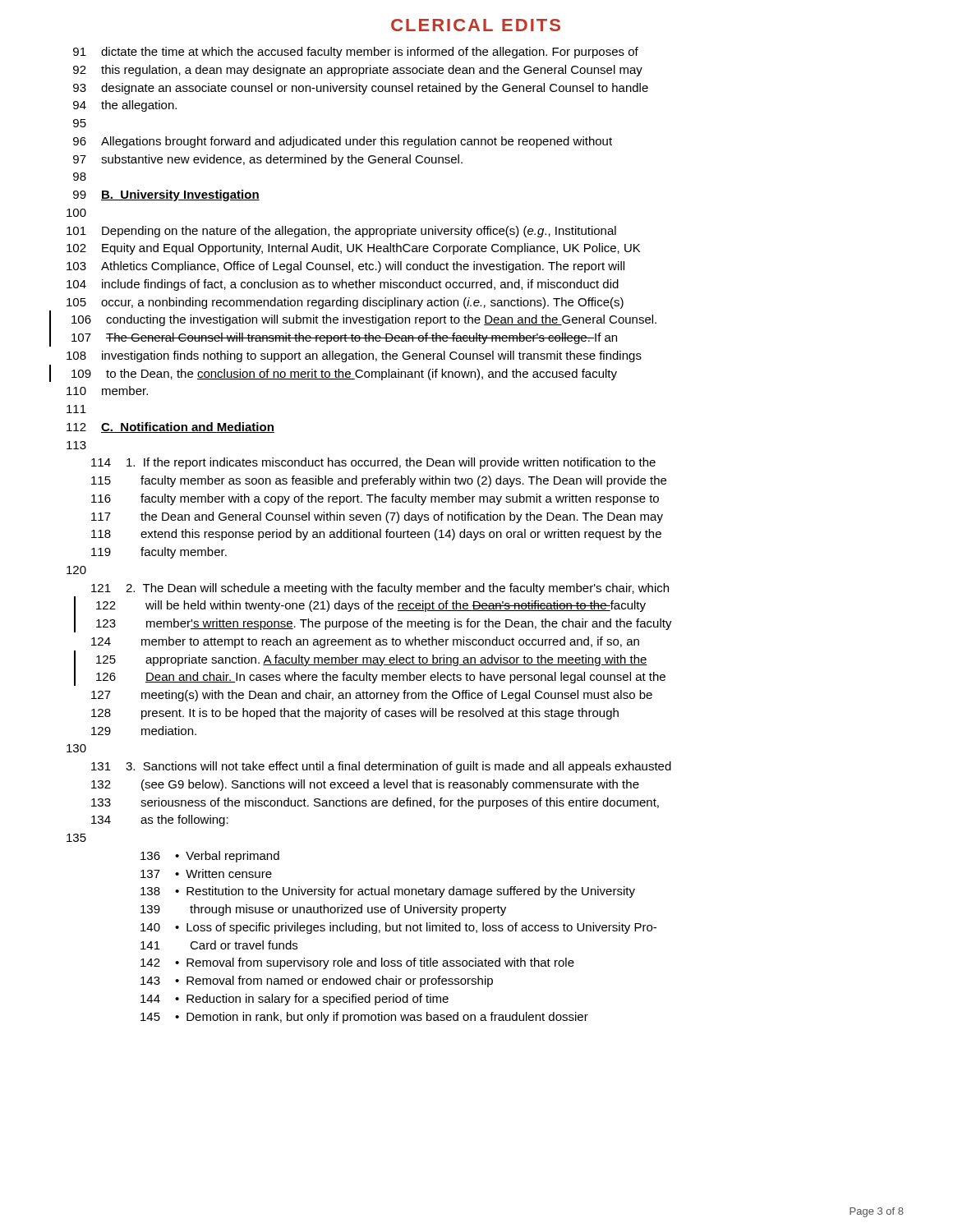Find the list item that reads "137 •Written censure"
Image resolution: width=953 pixels, height=1232 pixels.
click(x=206, y=873)
